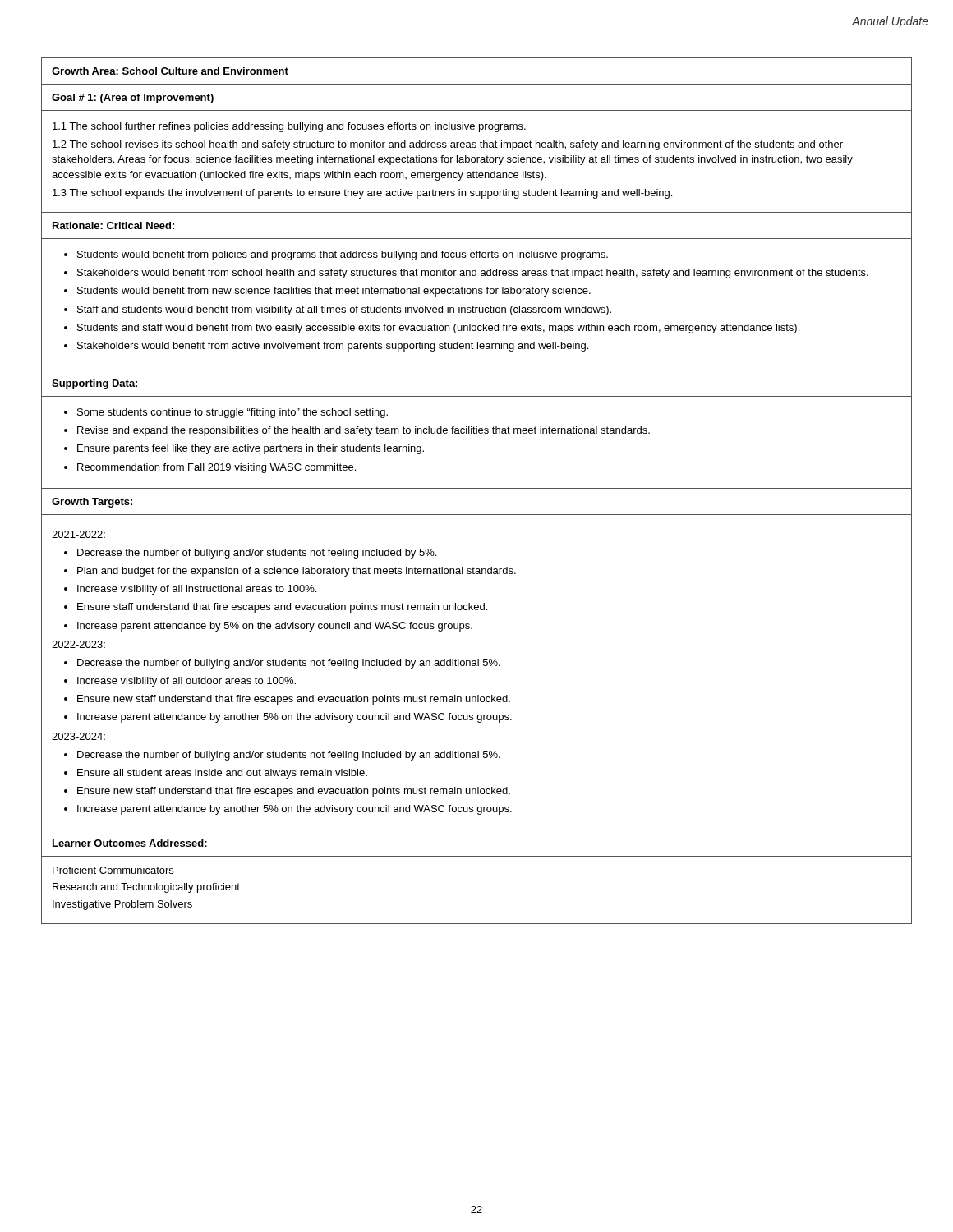Select the section header that says "Learner Outcomes Addressed:"
The height and width of the screenshot is (1232, 953).
point(130,843)
